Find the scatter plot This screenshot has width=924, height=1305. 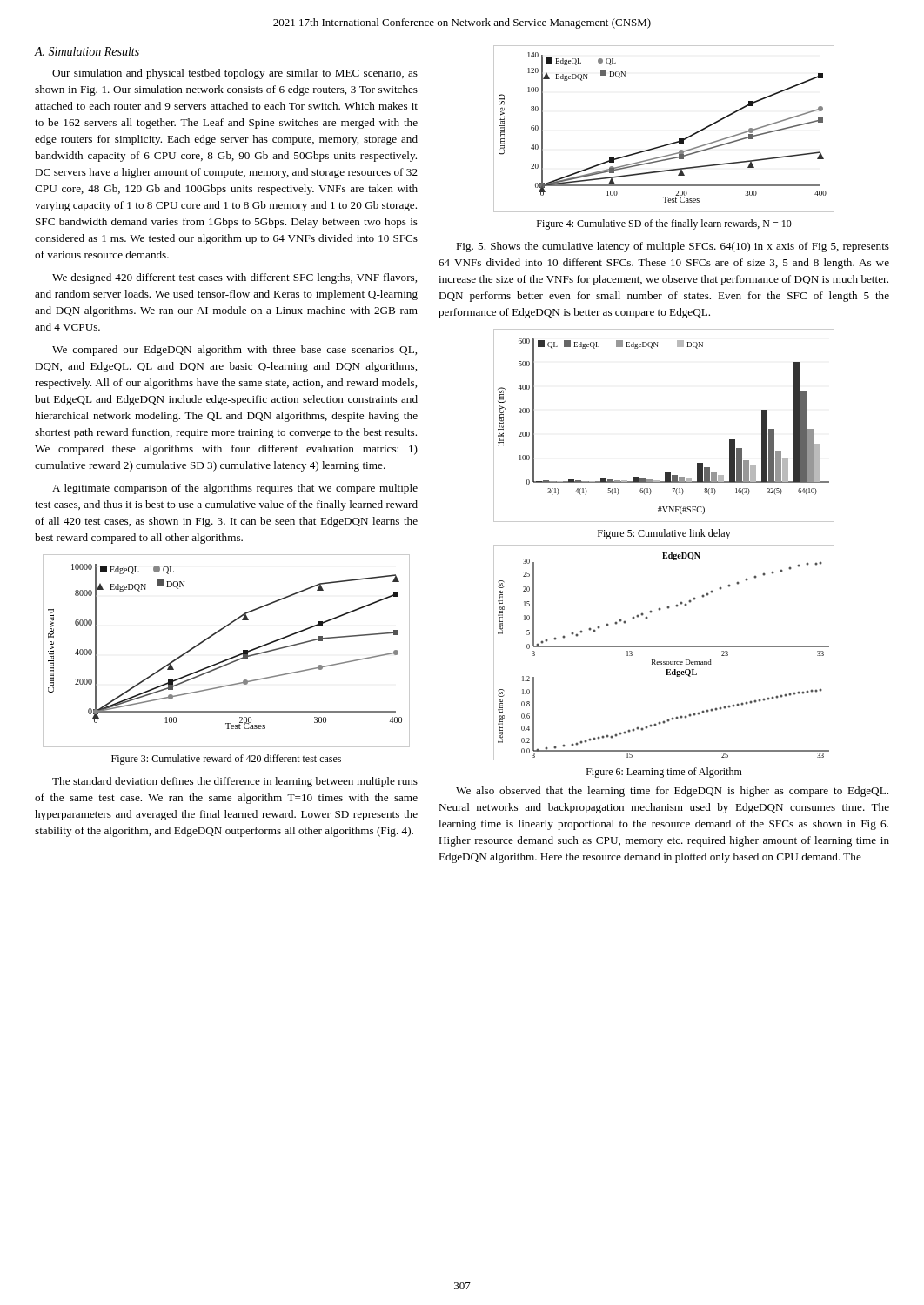(664, 655)
